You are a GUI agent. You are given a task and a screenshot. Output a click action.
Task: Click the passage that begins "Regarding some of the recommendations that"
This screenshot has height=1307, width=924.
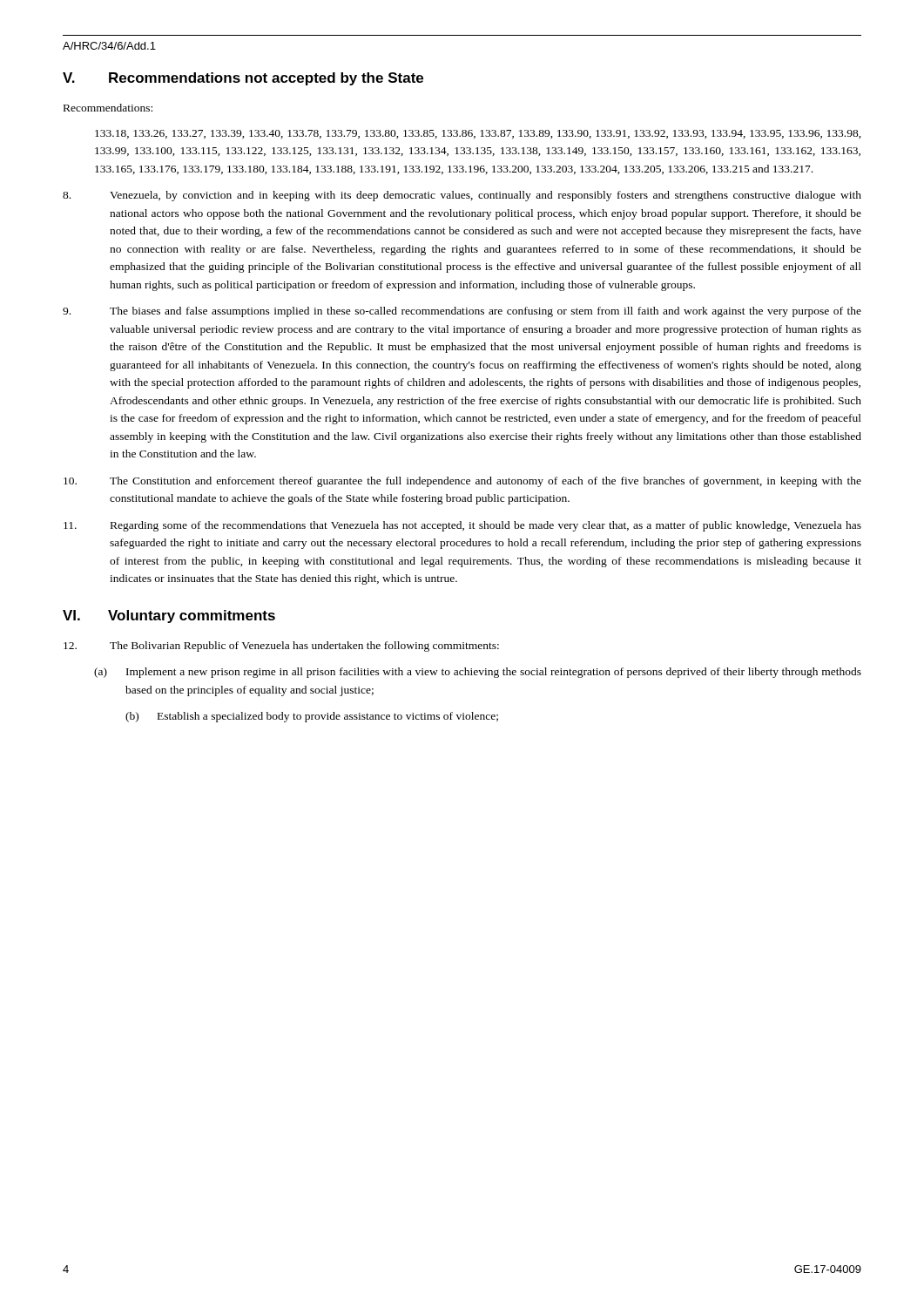pos(462,552)
